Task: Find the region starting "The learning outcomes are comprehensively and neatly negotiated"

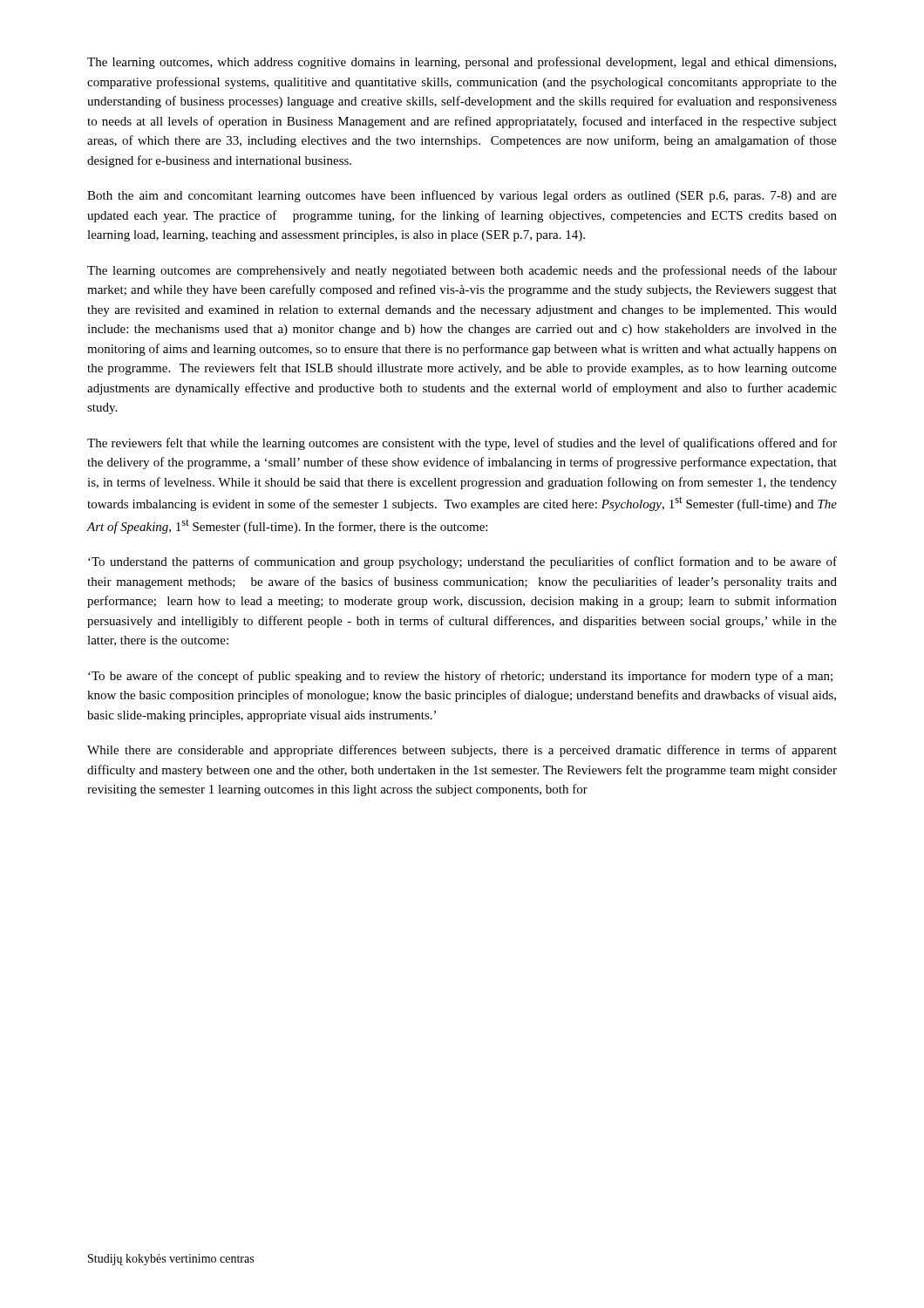Action: tap(462, 339)
